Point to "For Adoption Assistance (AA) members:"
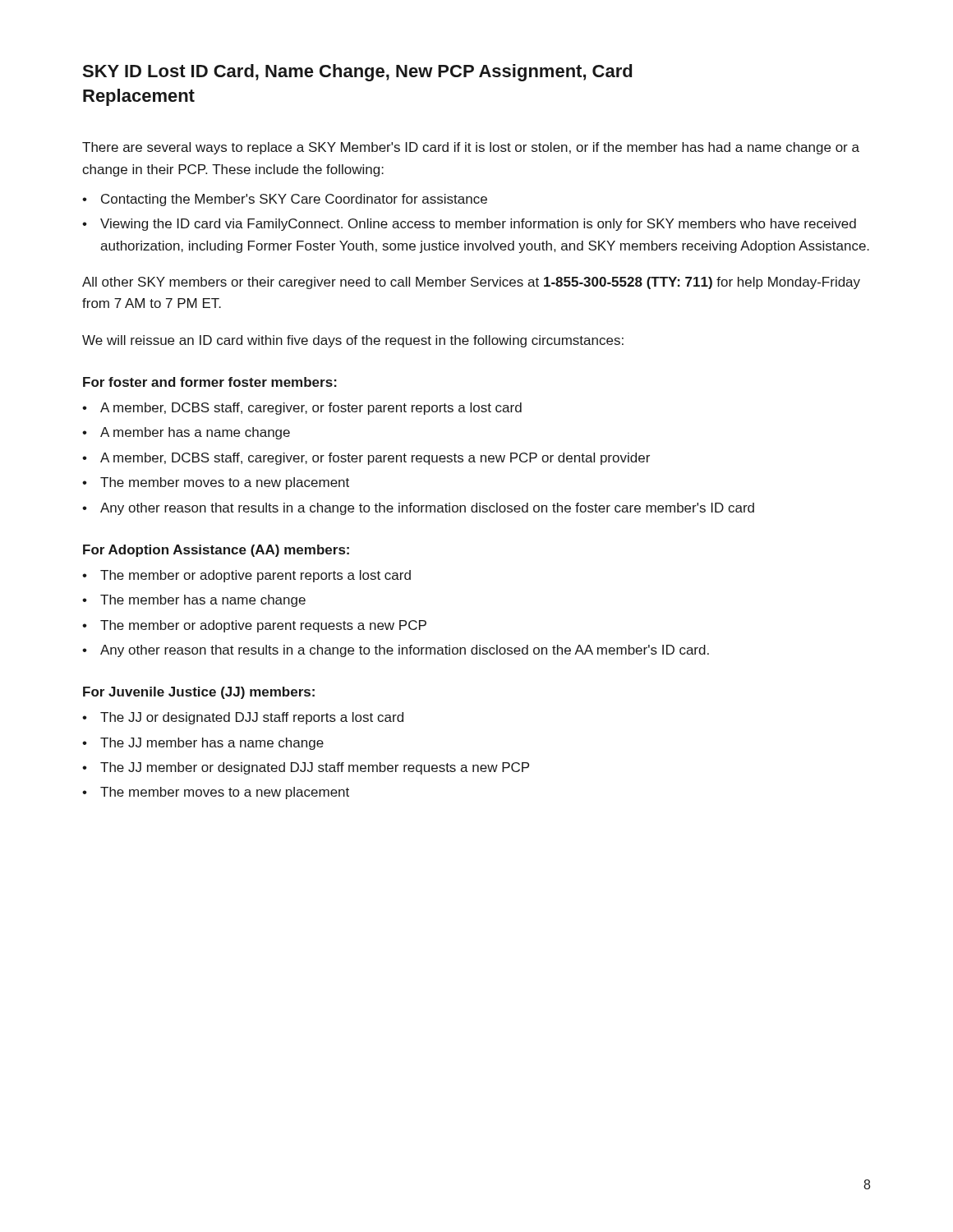This screenshot has height=1232, width=953. [x=216, y=550]
